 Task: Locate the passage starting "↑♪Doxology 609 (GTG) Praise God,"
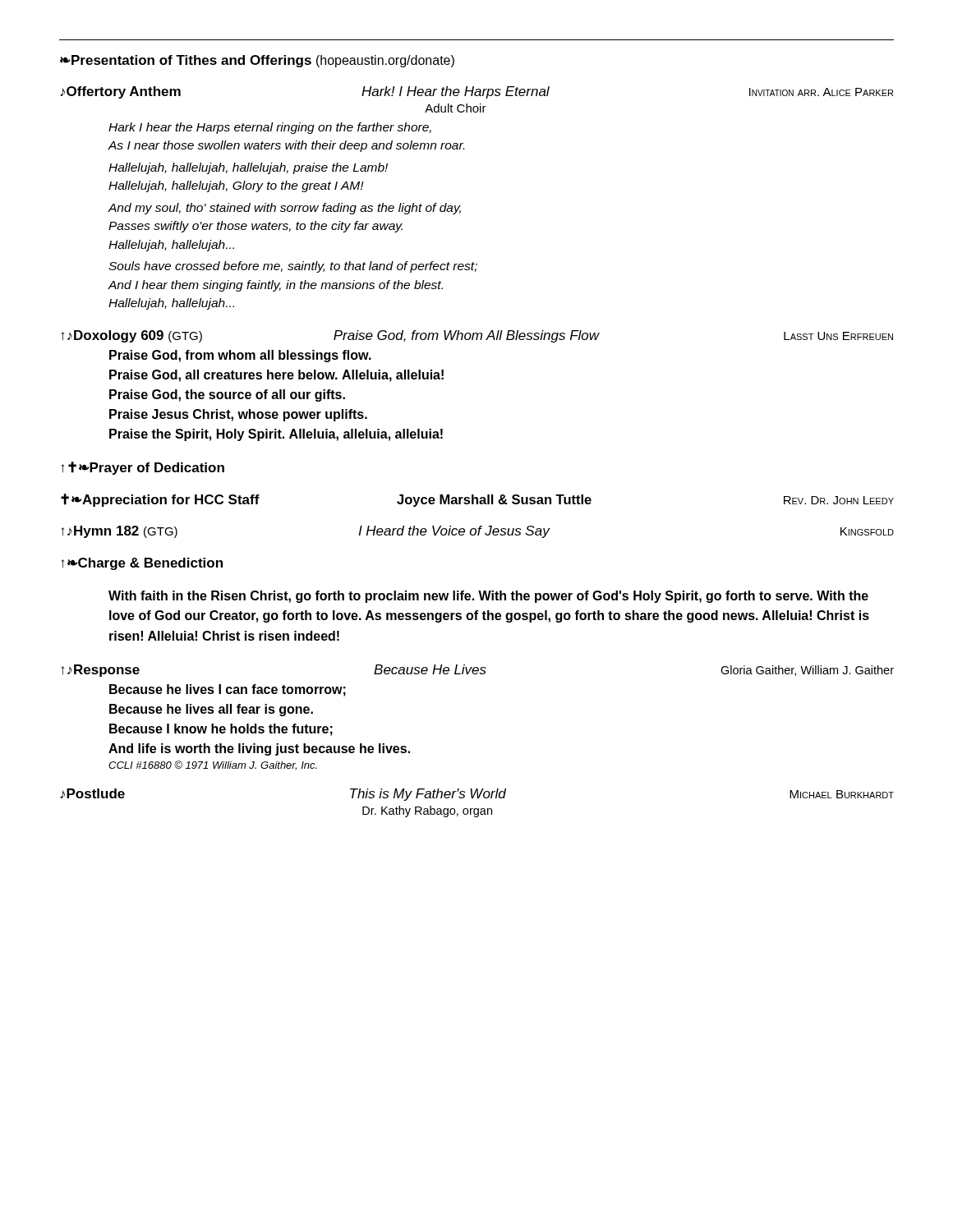pos(477,336)
